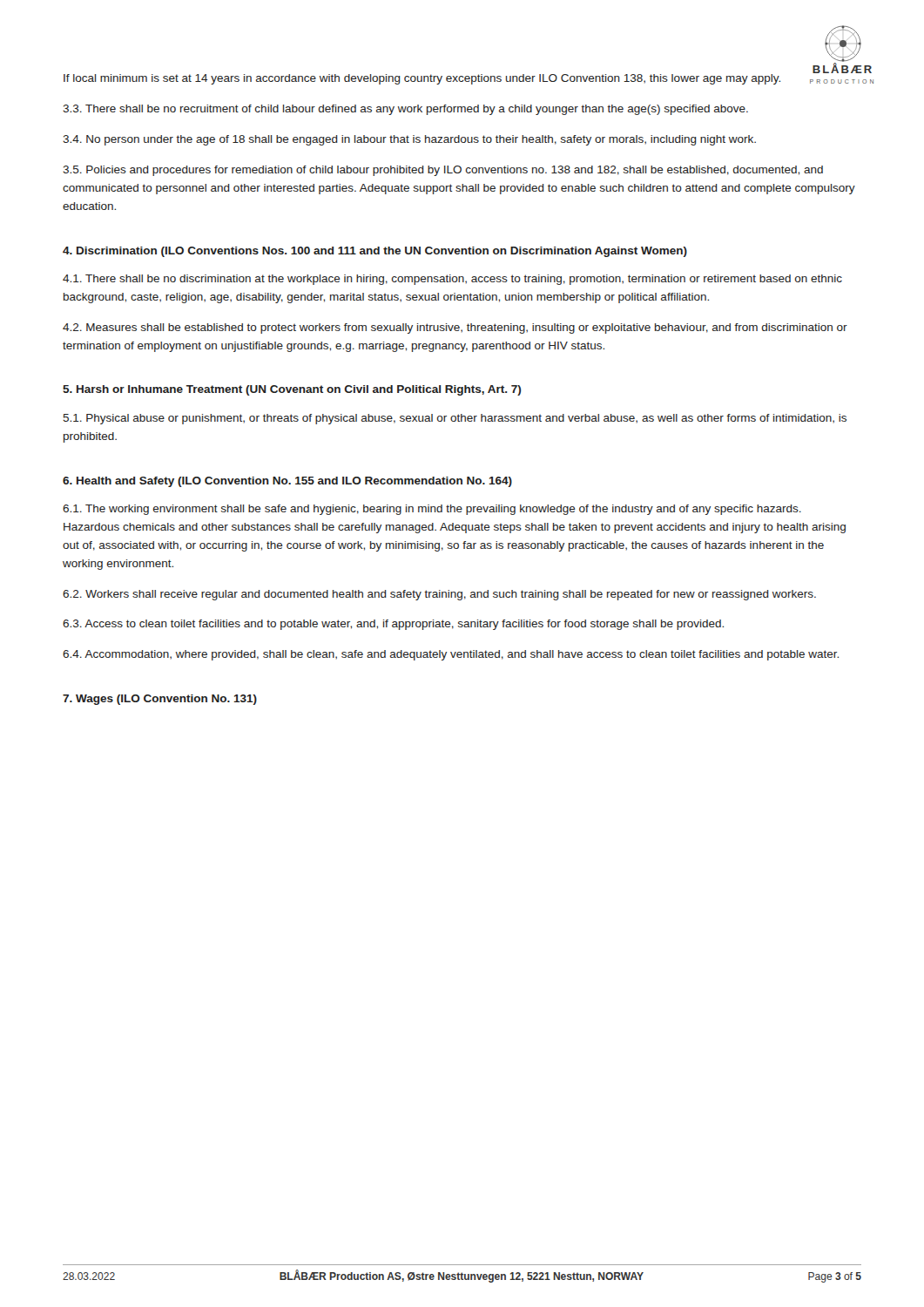Viewport: 924px width, 1307px height.
Task: Point to the text block starting "2. Measures shall"
Action: (455, 336)
